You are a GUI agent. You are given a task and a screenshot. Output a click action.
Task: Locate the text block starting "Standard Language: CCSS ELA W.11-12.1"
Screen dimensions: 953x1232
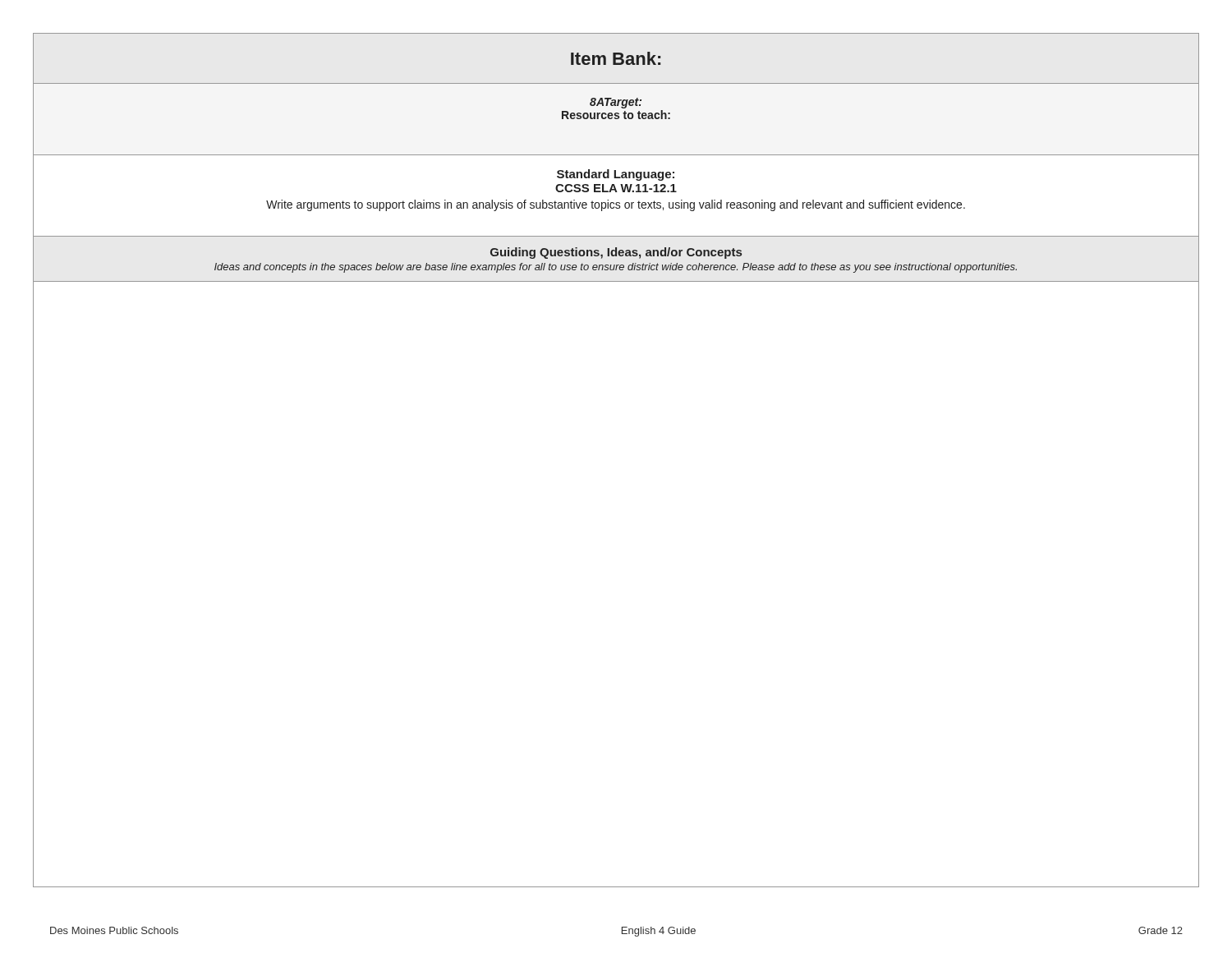tap(616, 181)
